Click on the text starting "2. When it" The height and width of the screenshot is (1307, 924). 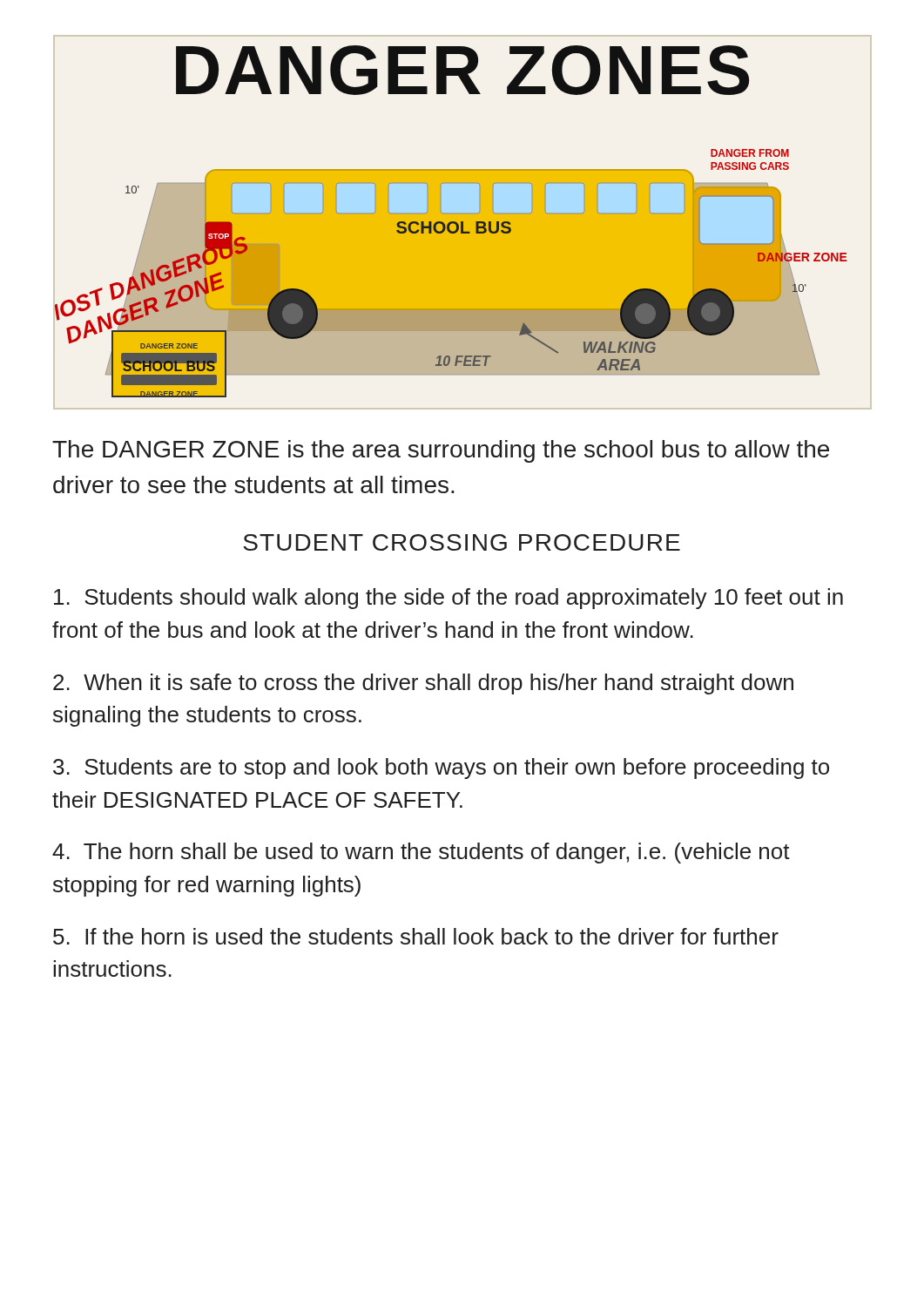click(424, 698)
